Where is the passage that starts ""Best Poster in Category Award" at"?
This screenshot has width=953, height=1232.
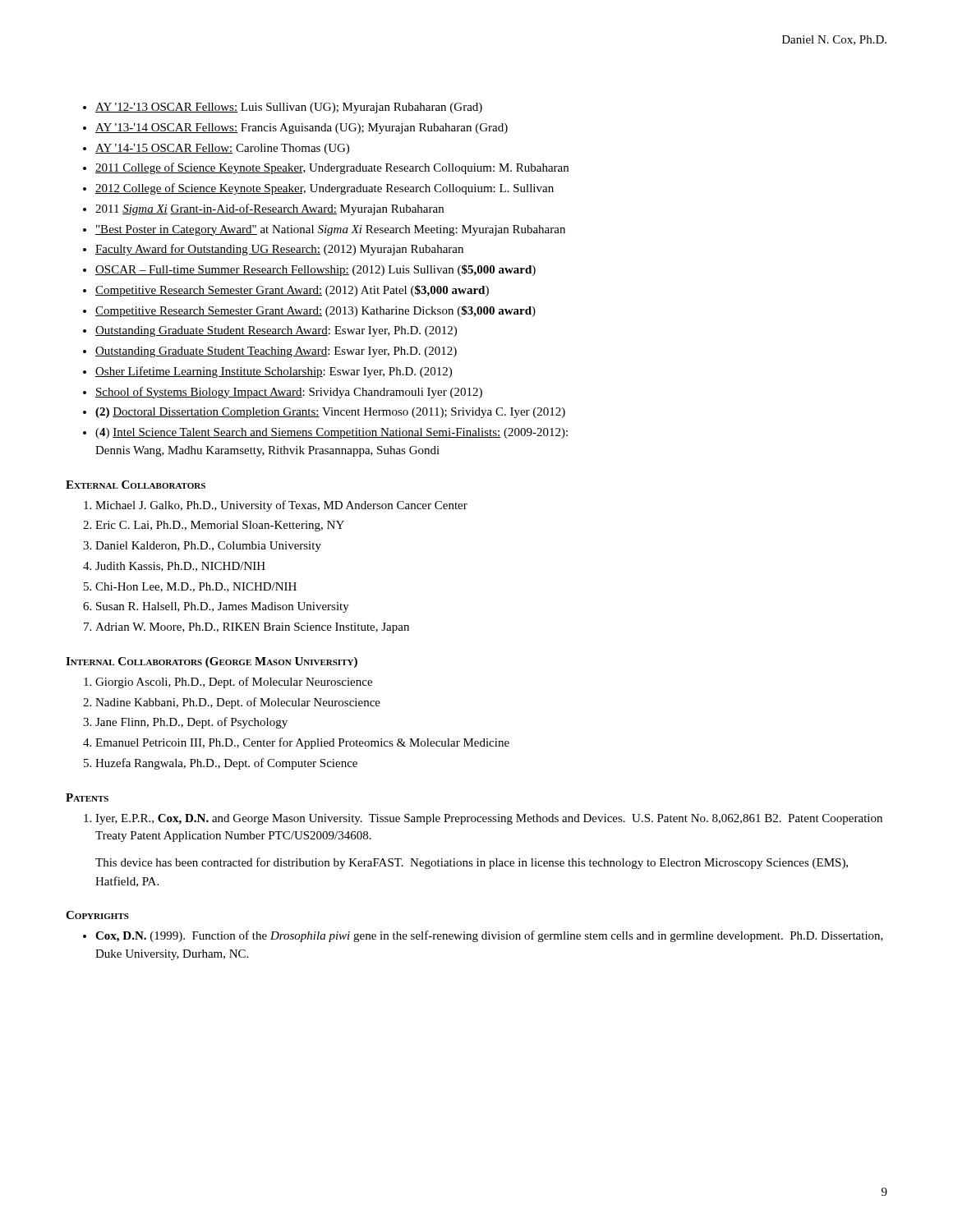(x=330, y=229)
